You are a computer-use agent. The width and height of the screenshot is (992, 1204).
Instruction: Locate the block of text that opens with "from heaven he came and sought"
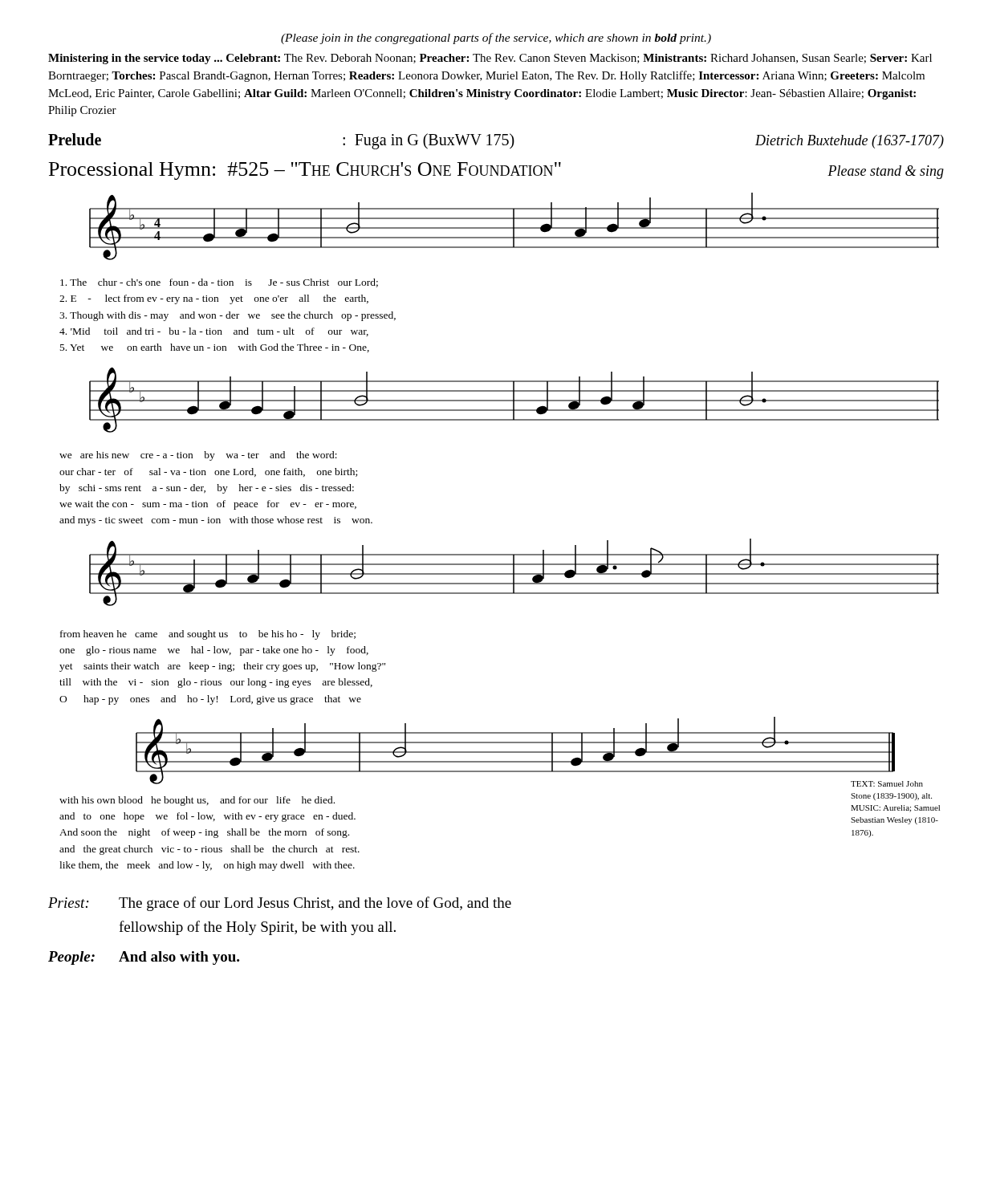click(208, 635)
